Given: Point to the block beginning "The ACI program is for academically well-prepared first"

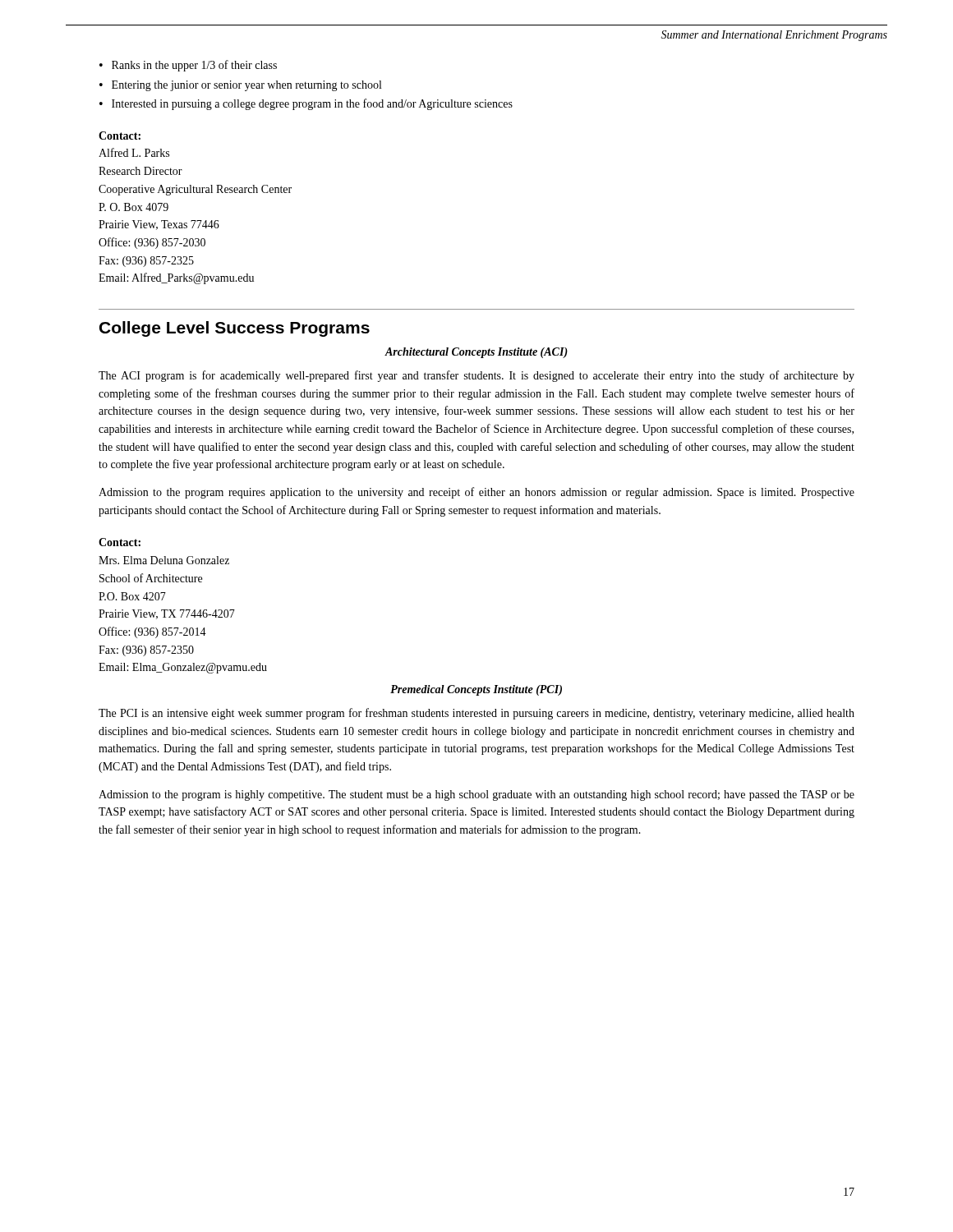Looking at the screenshot, I should [476, 420].
